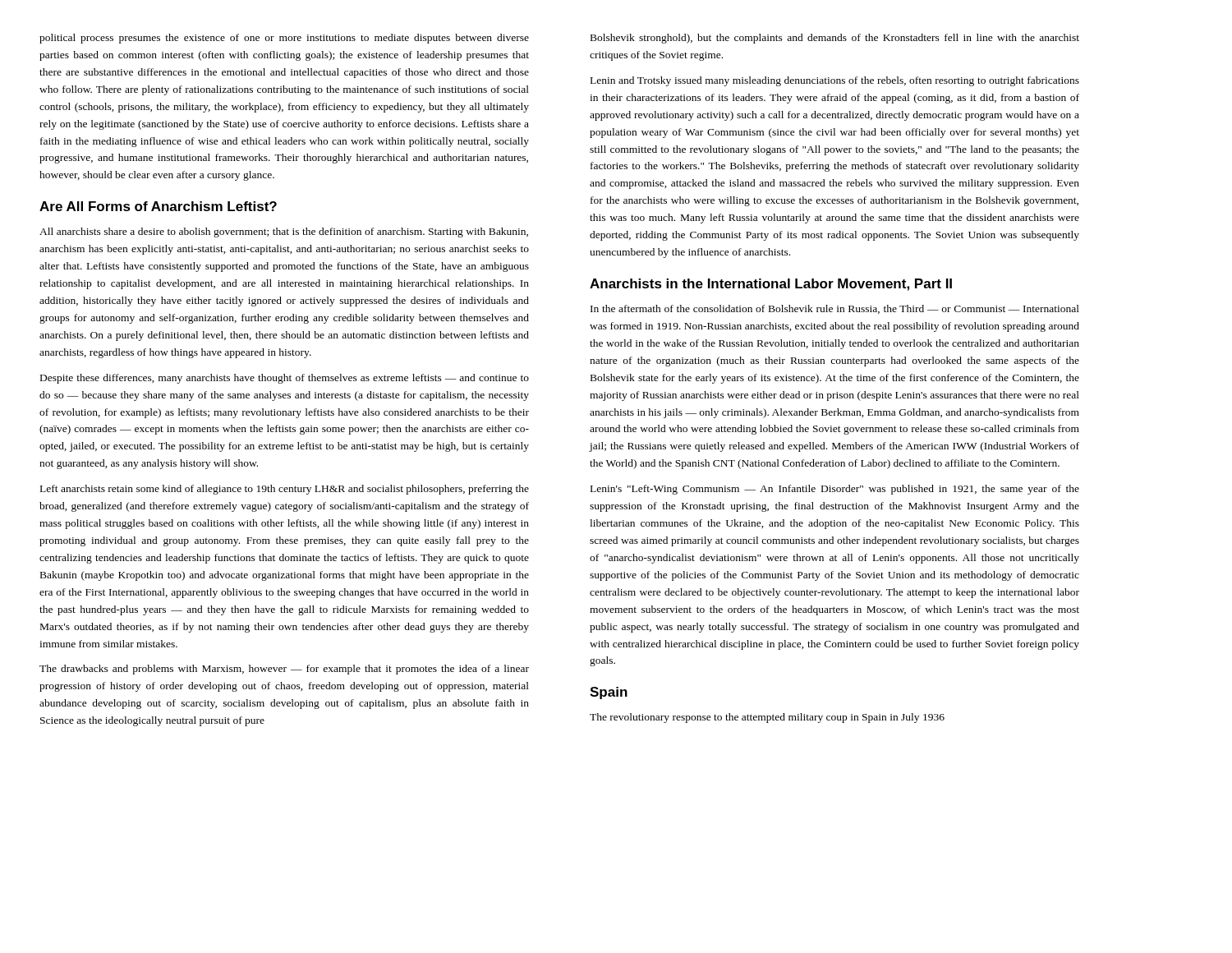Find the text block that reads "political process presumes"
The image size is (1232, 953).
284,107
